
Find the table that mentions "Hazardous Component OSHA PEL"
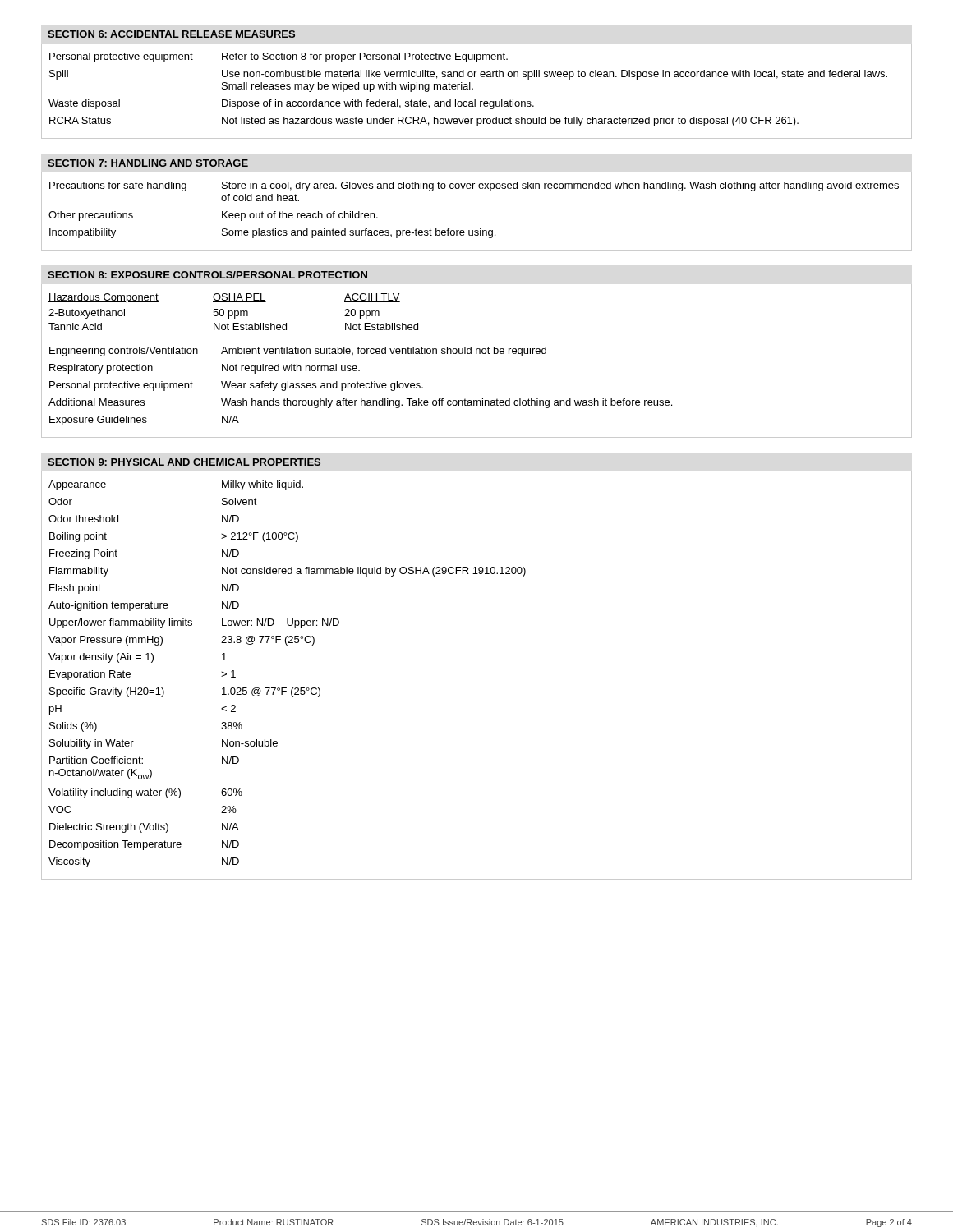[x=476, y=312]
